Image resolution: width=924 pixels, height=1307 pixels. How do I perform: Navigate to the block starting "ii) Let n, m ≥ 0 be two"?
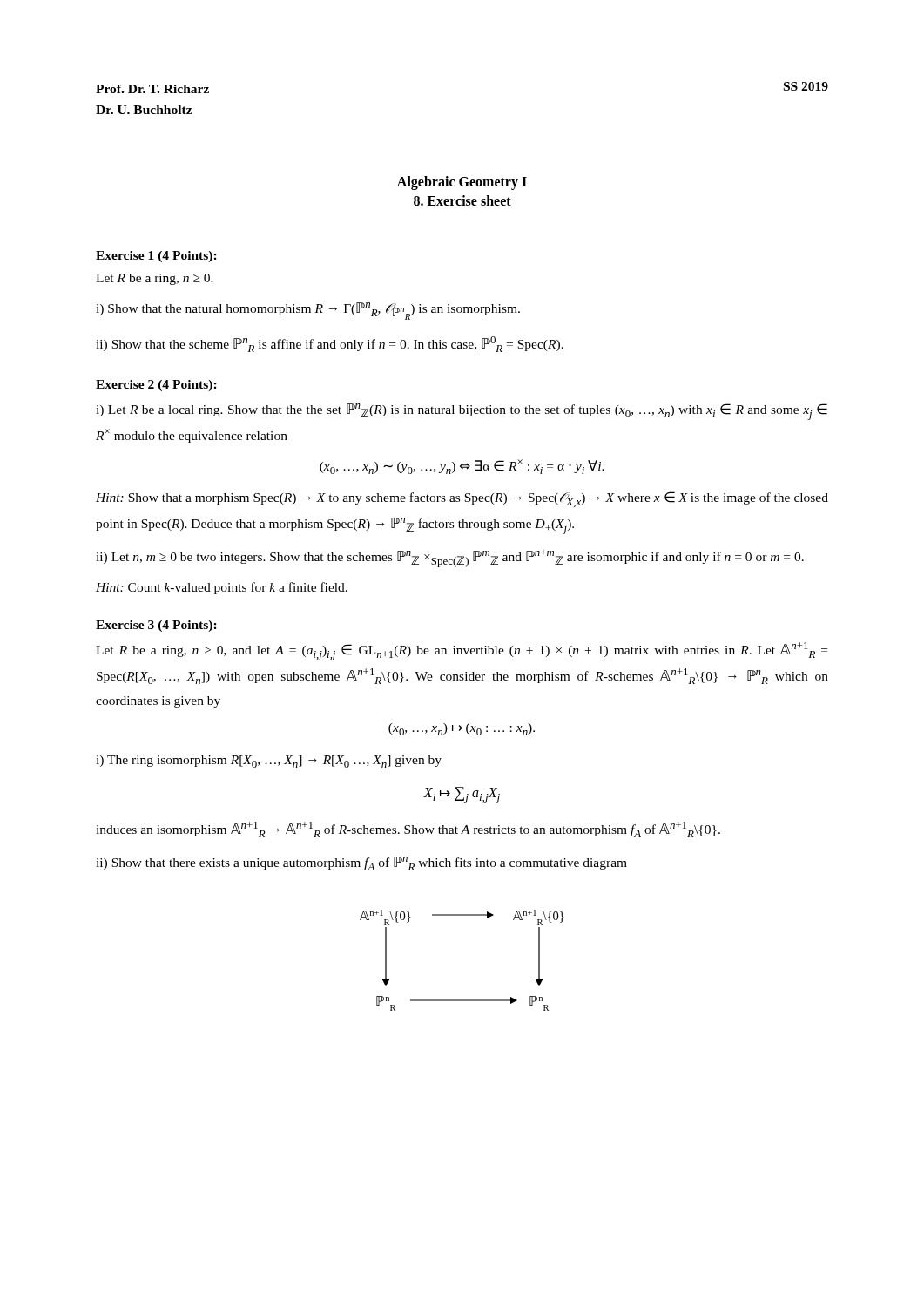pyautogui.click(x=450, y=556)
